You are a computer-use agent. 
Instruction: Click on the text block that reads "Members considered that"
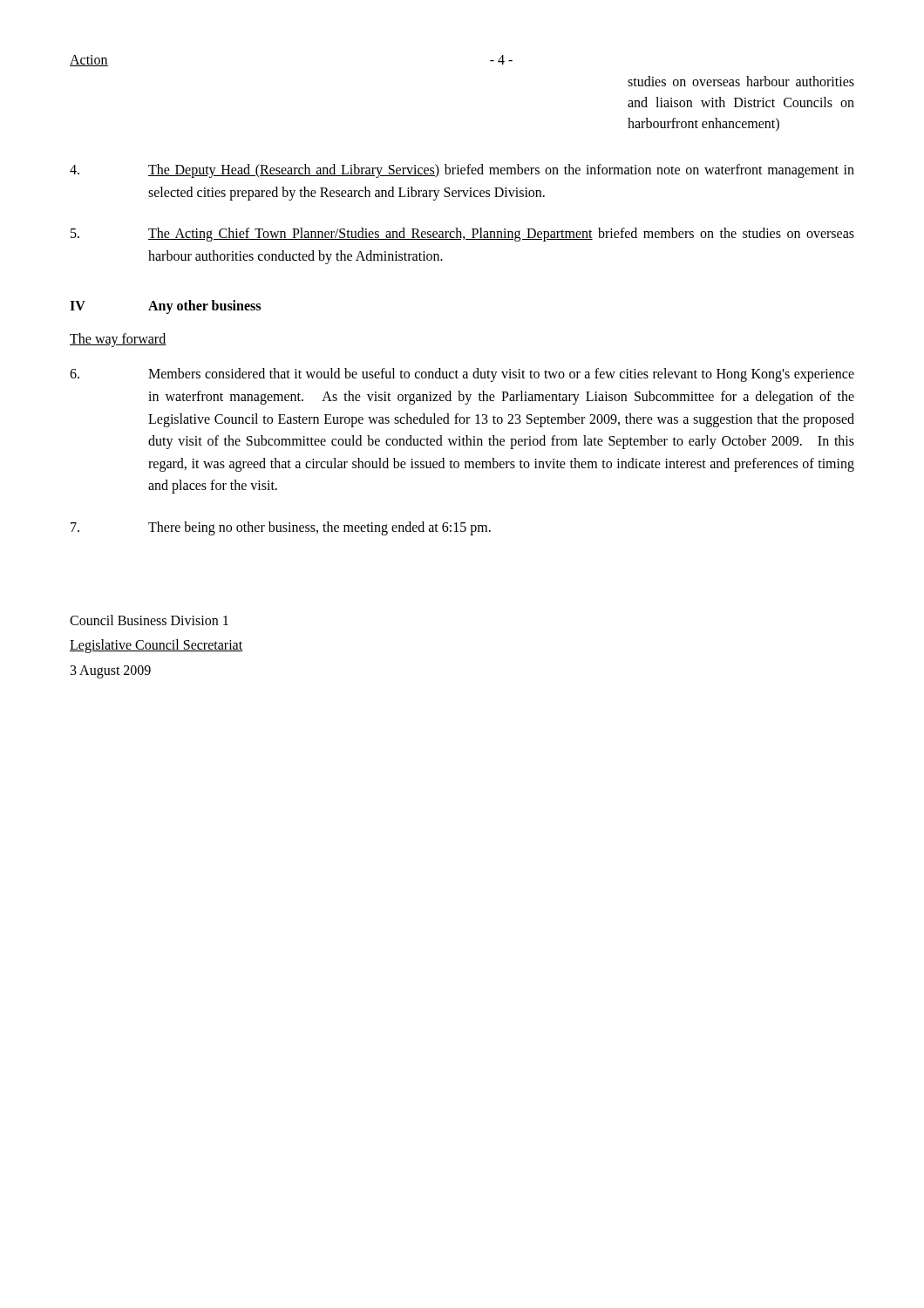[462, 430]
